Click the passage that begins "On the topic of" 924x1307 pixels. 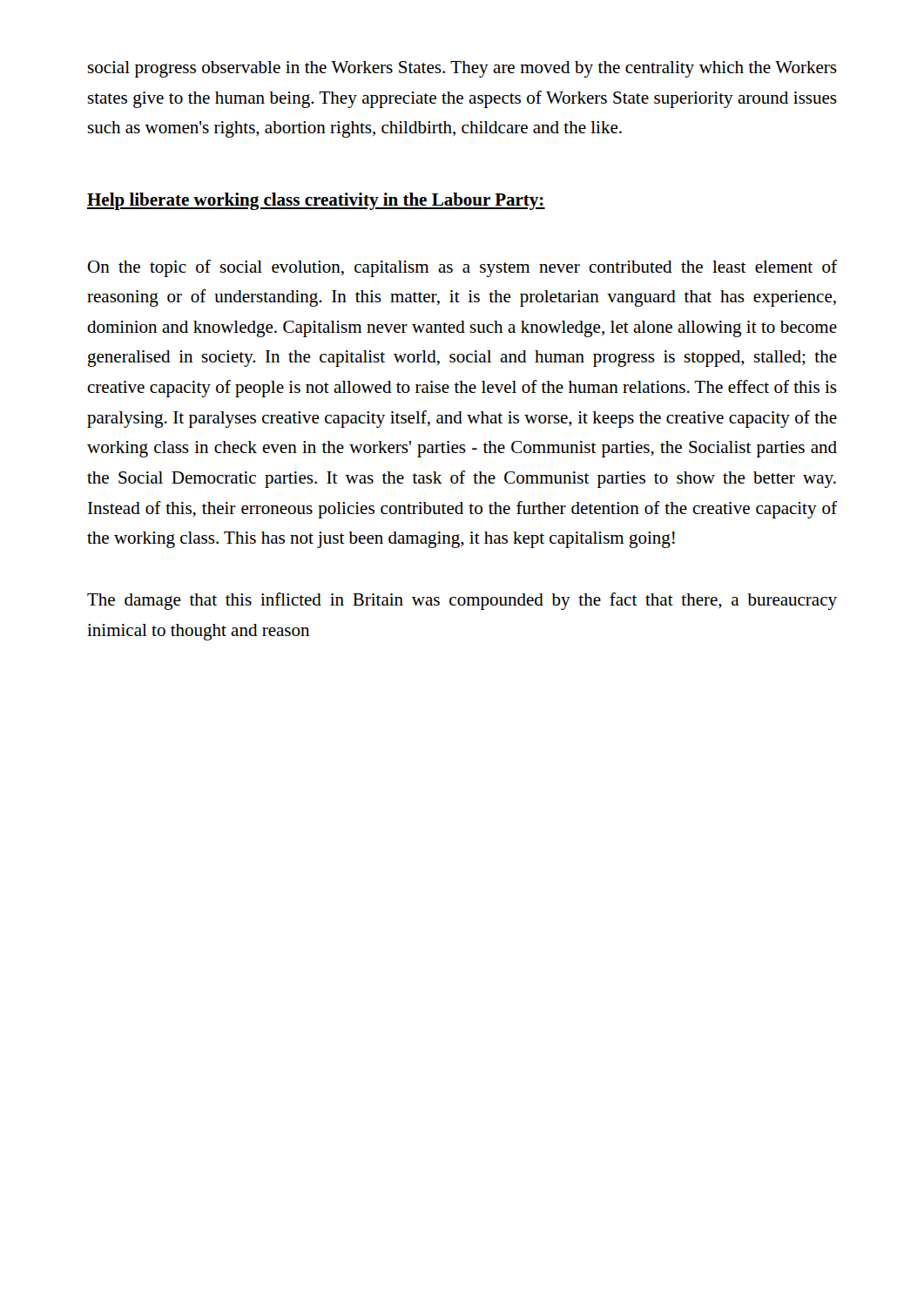point(462,402)
